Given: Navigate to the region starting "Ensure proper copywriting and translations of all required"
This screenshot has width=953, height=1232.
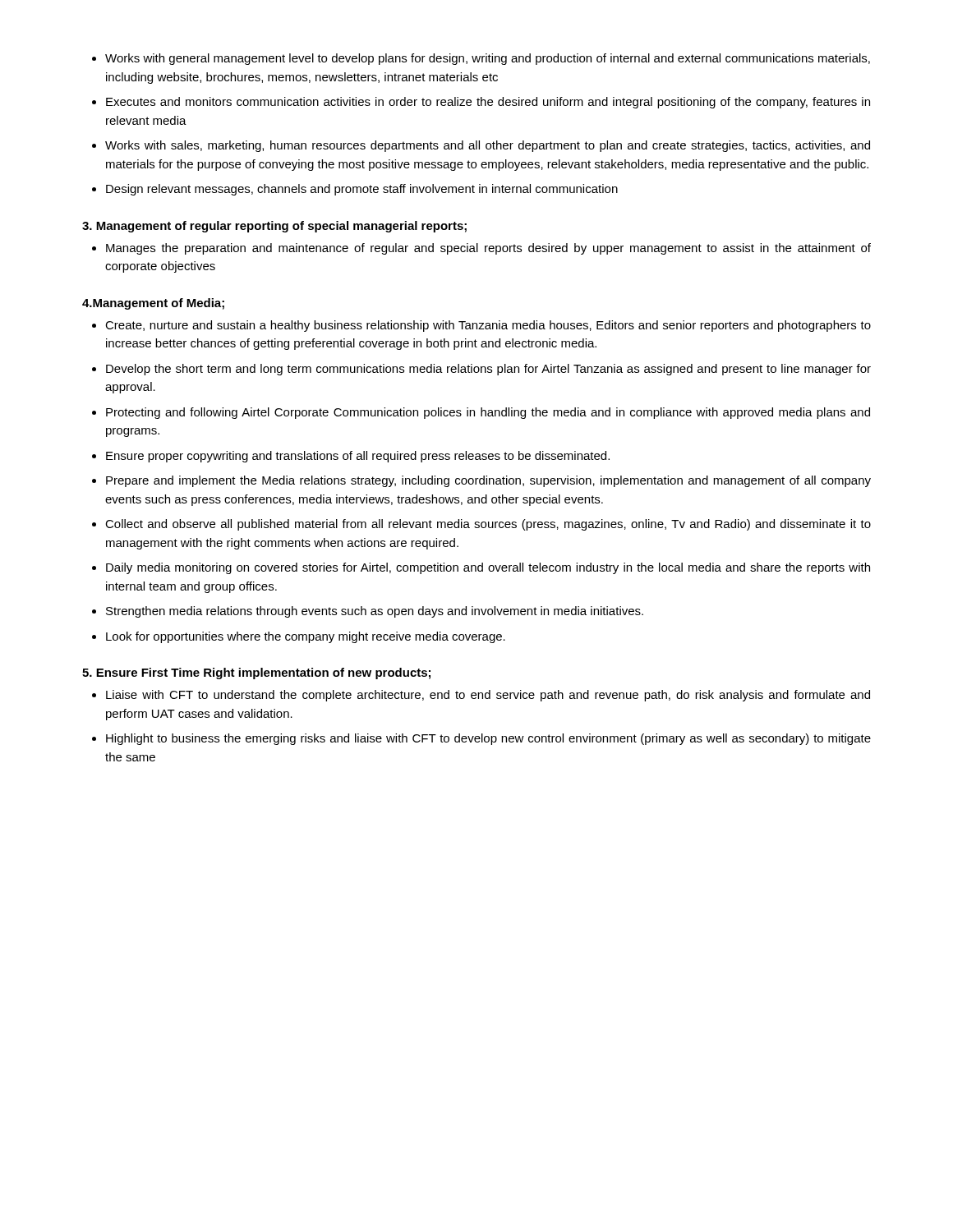Looking at the screenshot, I should click(x=488, y=456).
